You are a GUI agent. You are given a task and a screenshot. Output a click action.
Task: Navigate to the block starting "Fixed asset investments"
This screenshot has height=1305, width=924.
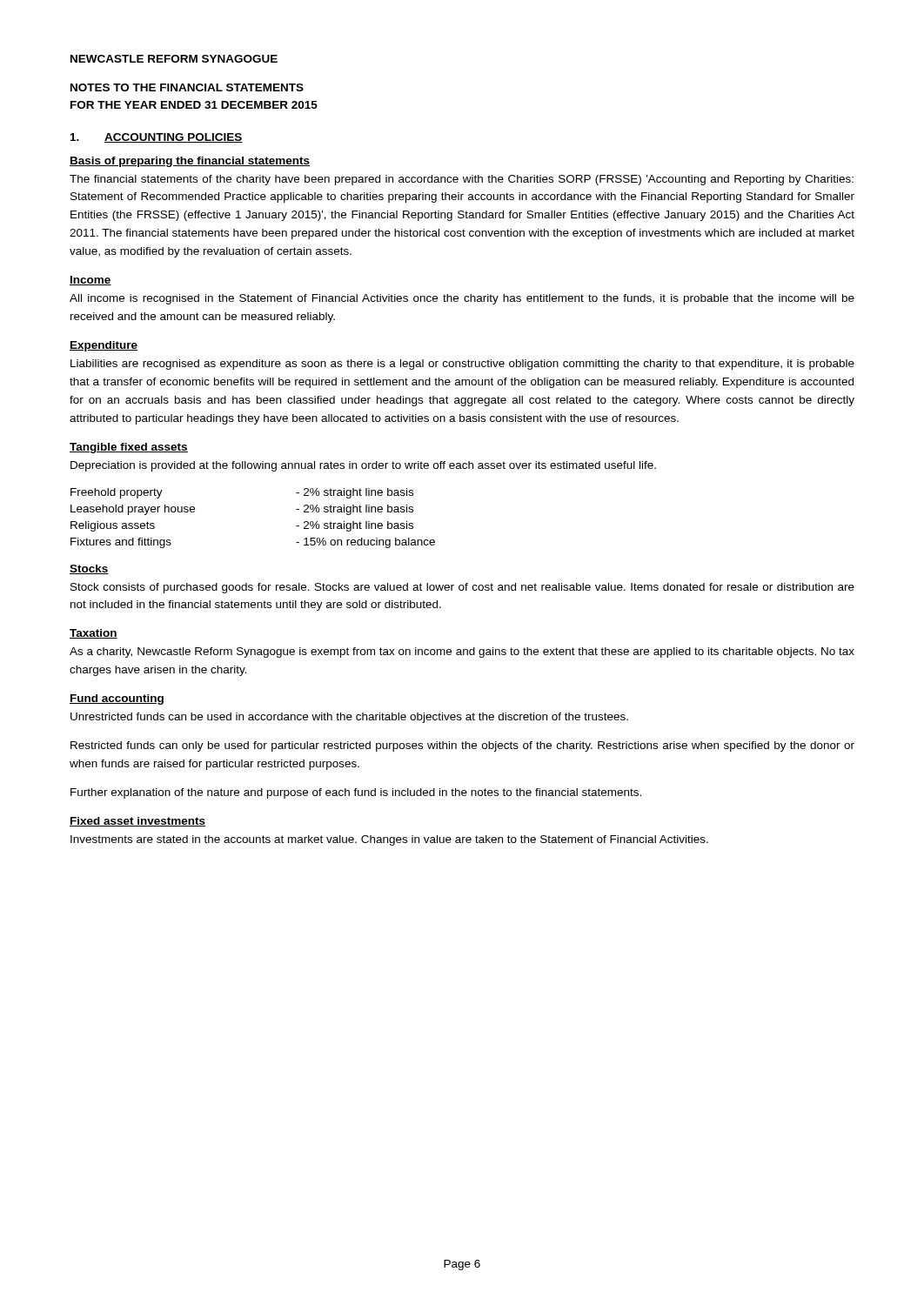point(137,821)
